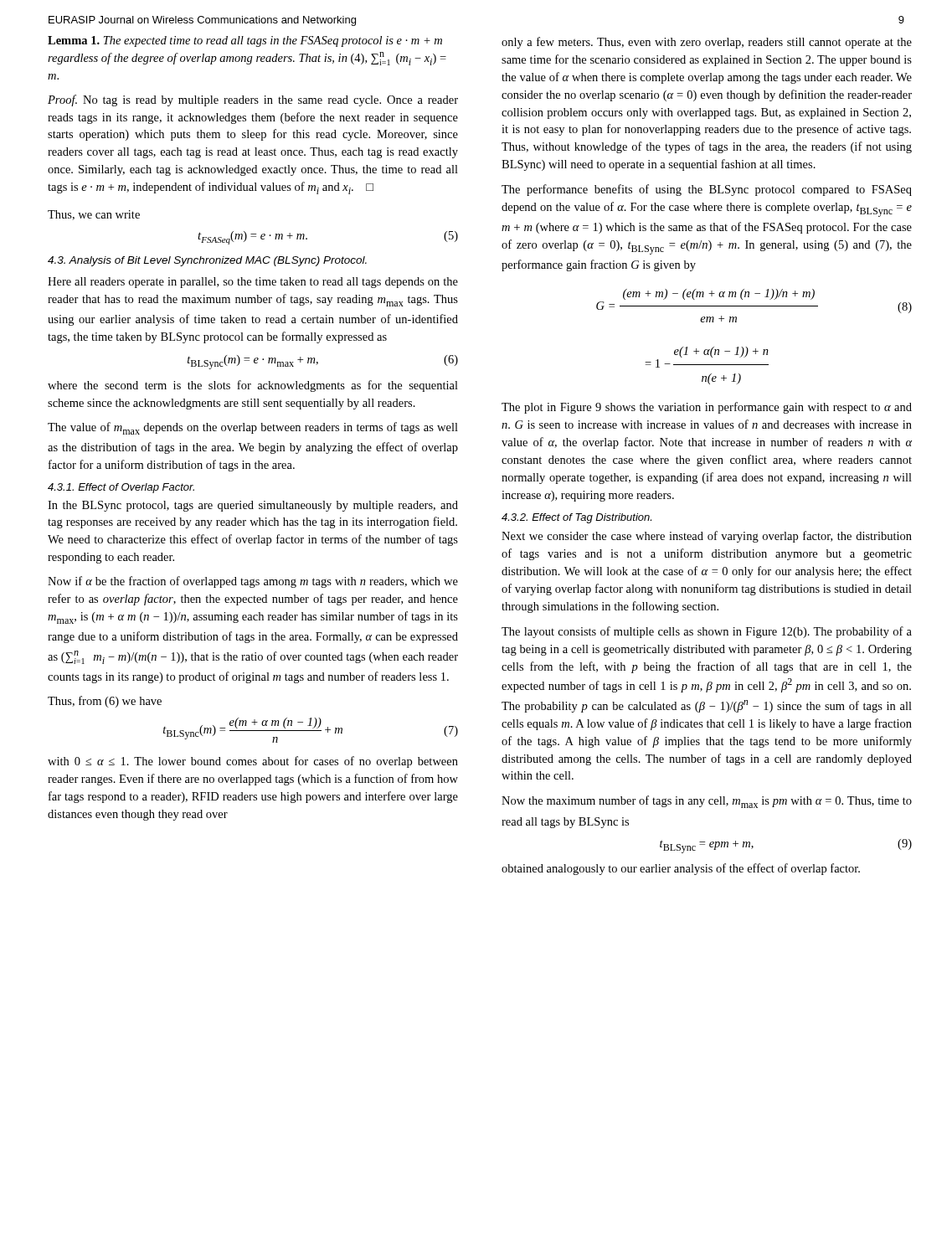Locate the formula that opens with "tFSASeq(m) = e"
Viewport: 952px width, 1256px height.
pos(246,237)
